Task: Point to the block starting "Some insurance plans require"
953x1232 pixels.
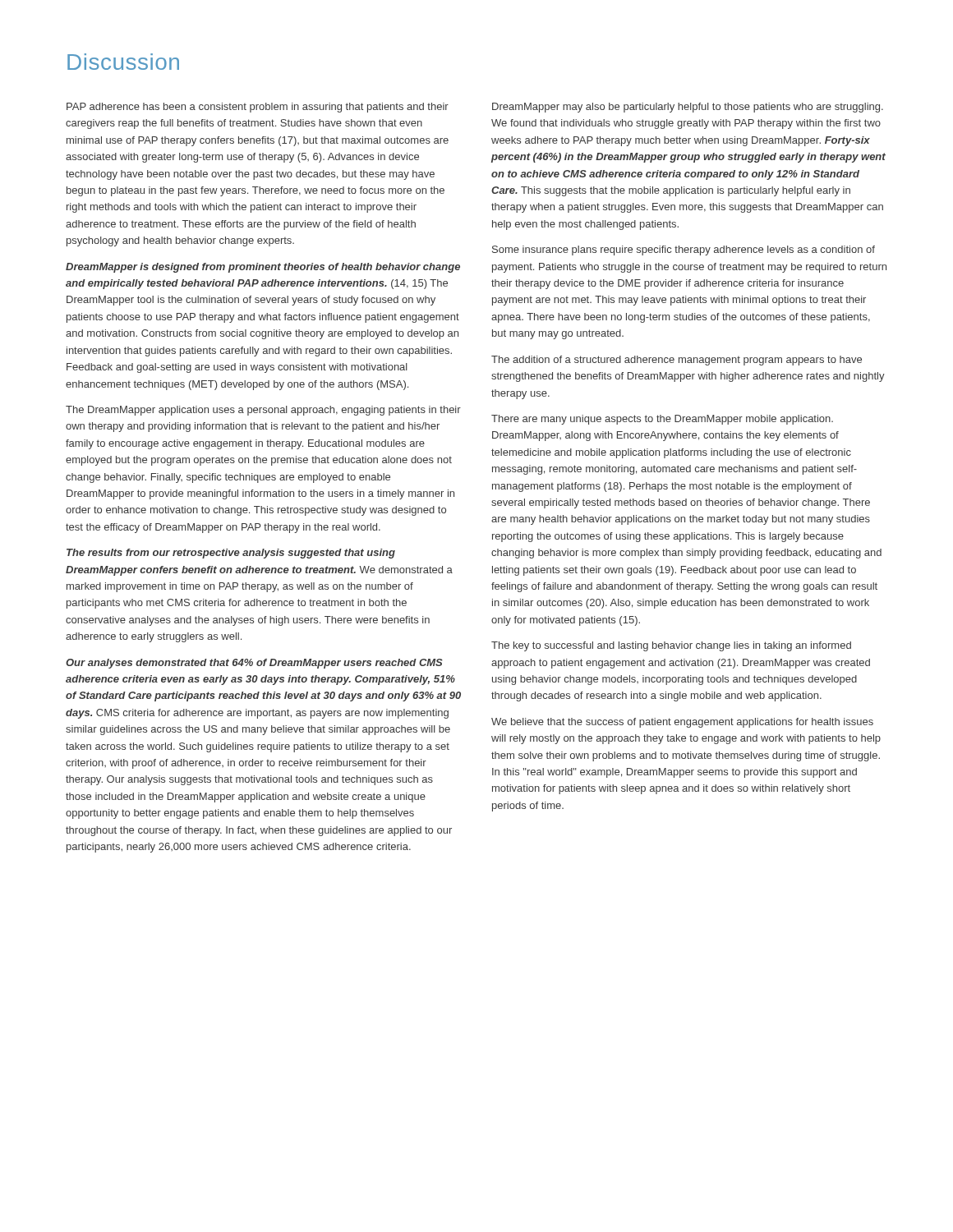Action: [689, 292]
